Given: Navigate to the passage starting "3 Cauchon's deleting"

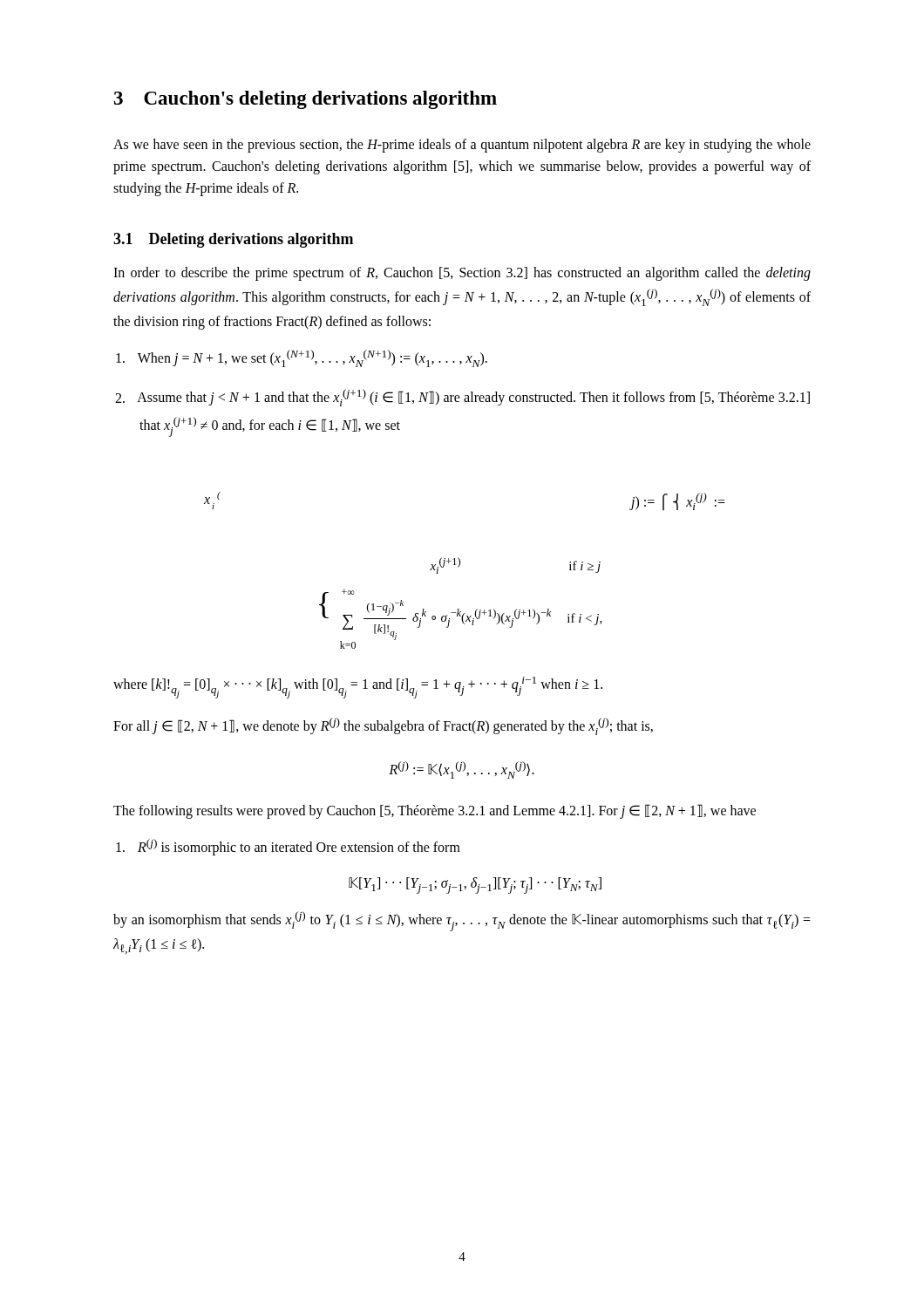Looking at the screenshot, I should coord(462,99).
